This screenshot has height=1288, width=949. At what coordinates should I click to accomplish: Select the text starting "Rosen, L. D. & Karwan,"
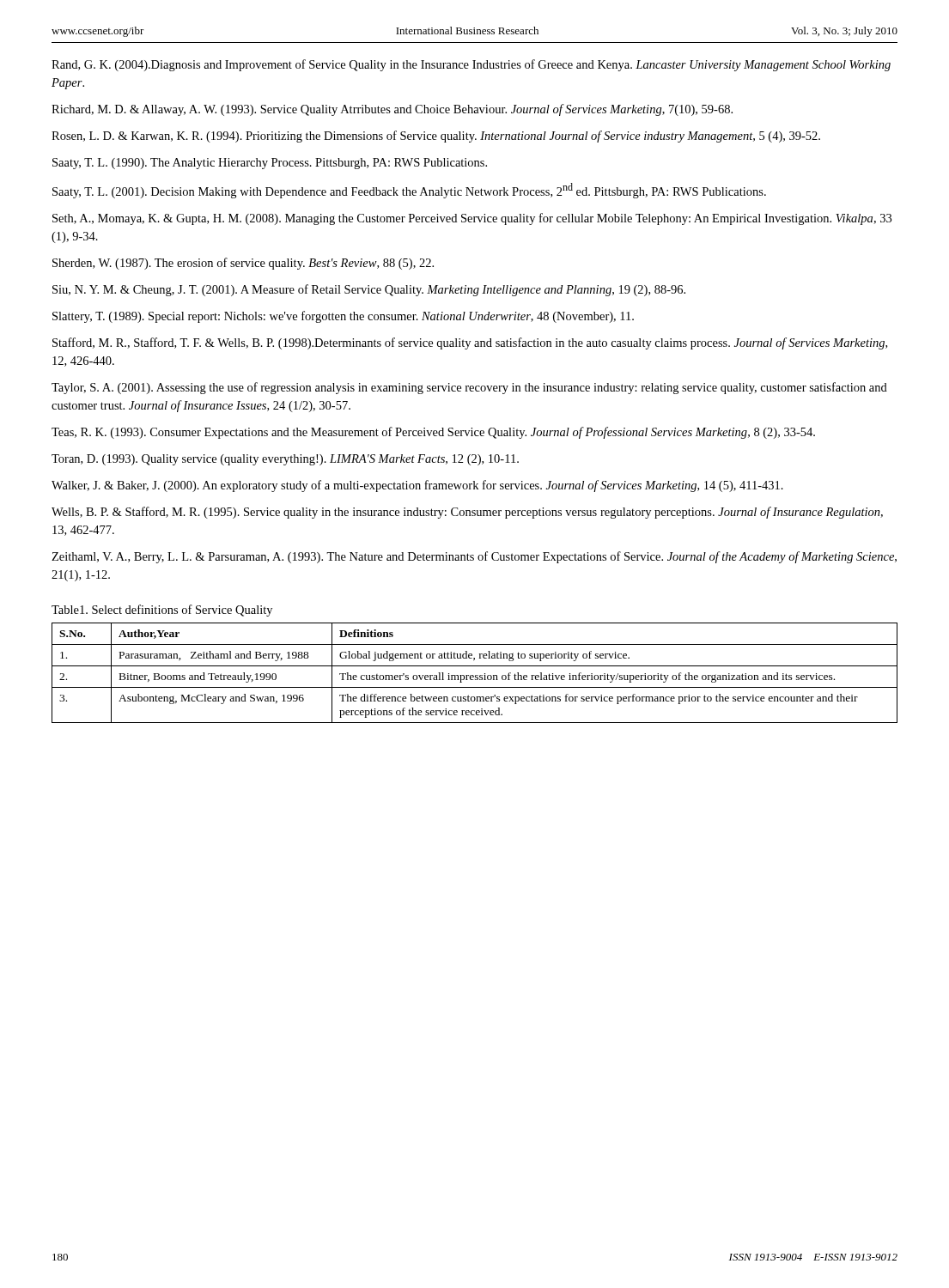[x=436, y=136]
